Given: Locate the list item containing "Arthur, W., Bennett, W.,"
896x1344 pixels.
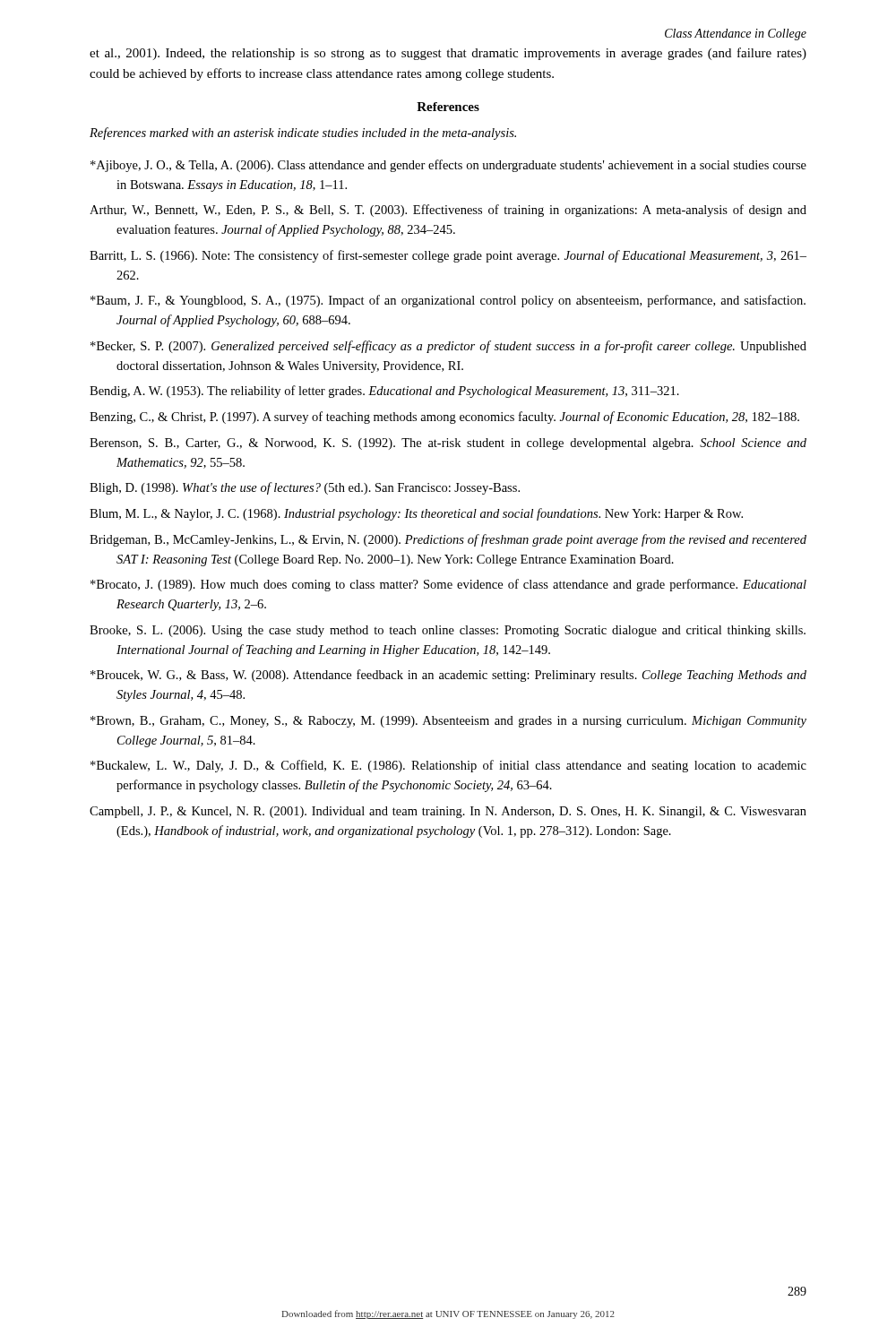Looking at the screenshot, I should (x=448, y=220).
